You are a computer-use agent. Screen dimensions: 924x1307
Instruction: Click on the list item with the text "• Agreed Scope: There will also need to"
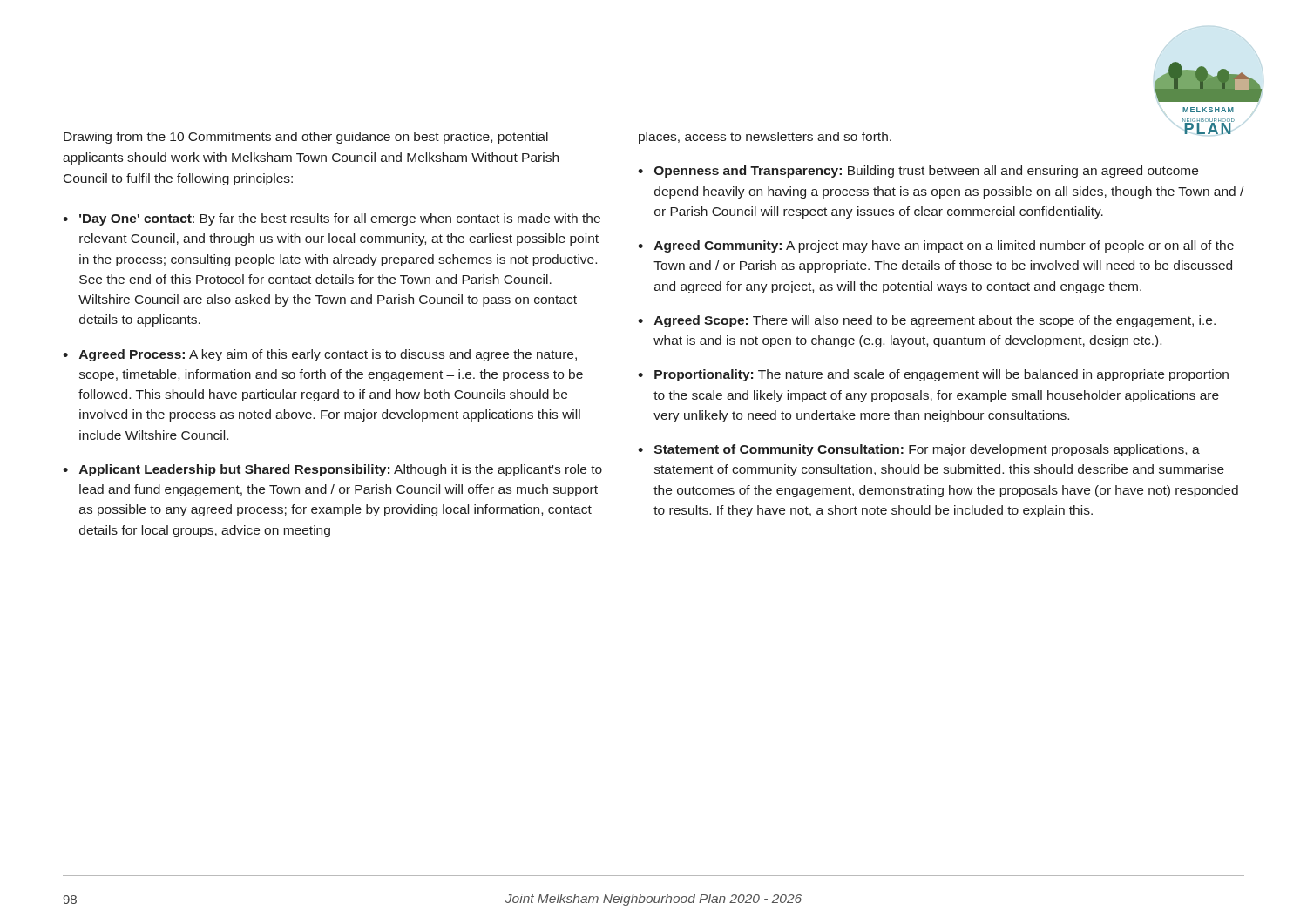[x=941, y=330]
